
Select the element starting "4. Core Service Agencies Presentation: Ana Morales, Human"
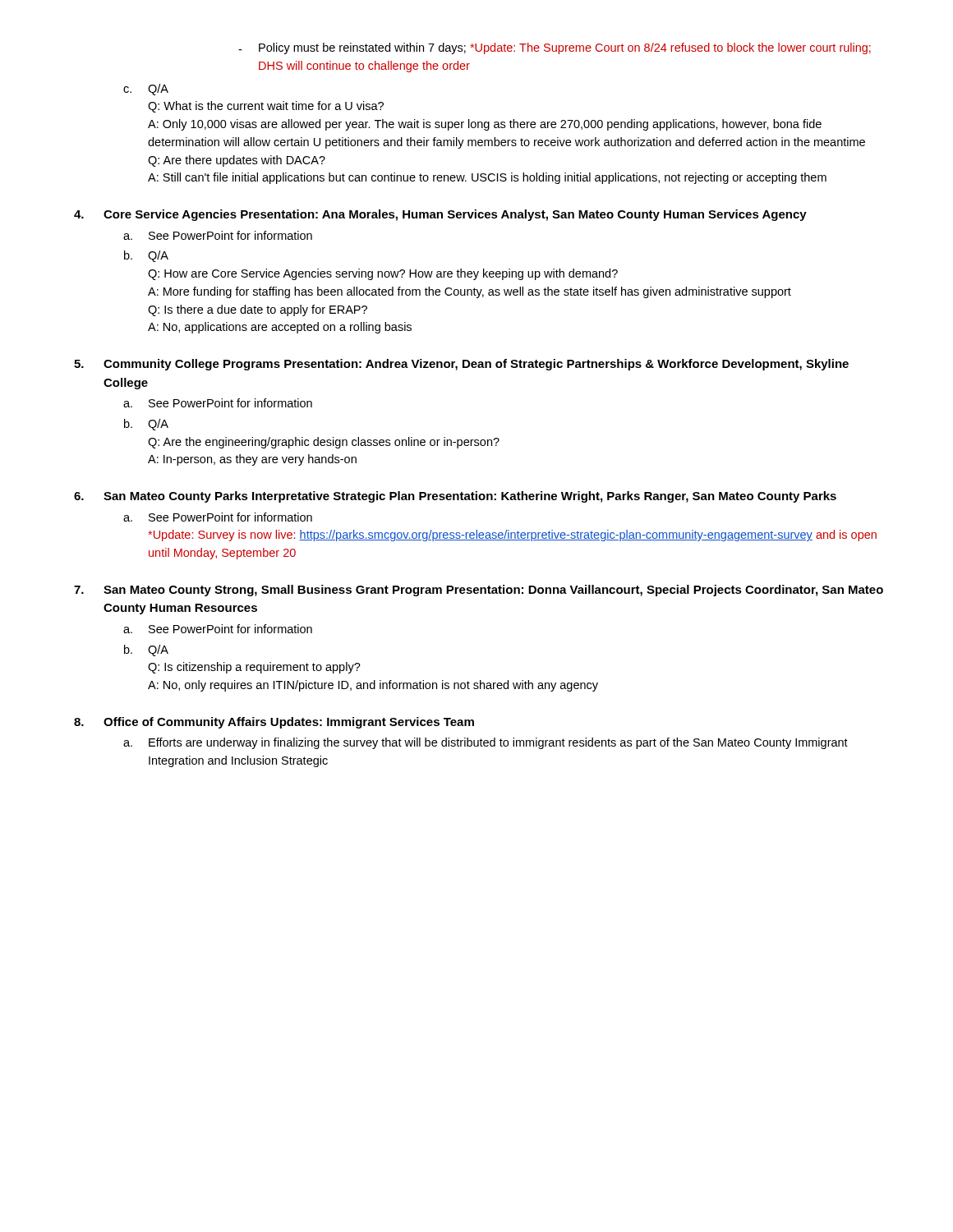tap(481, 215)
